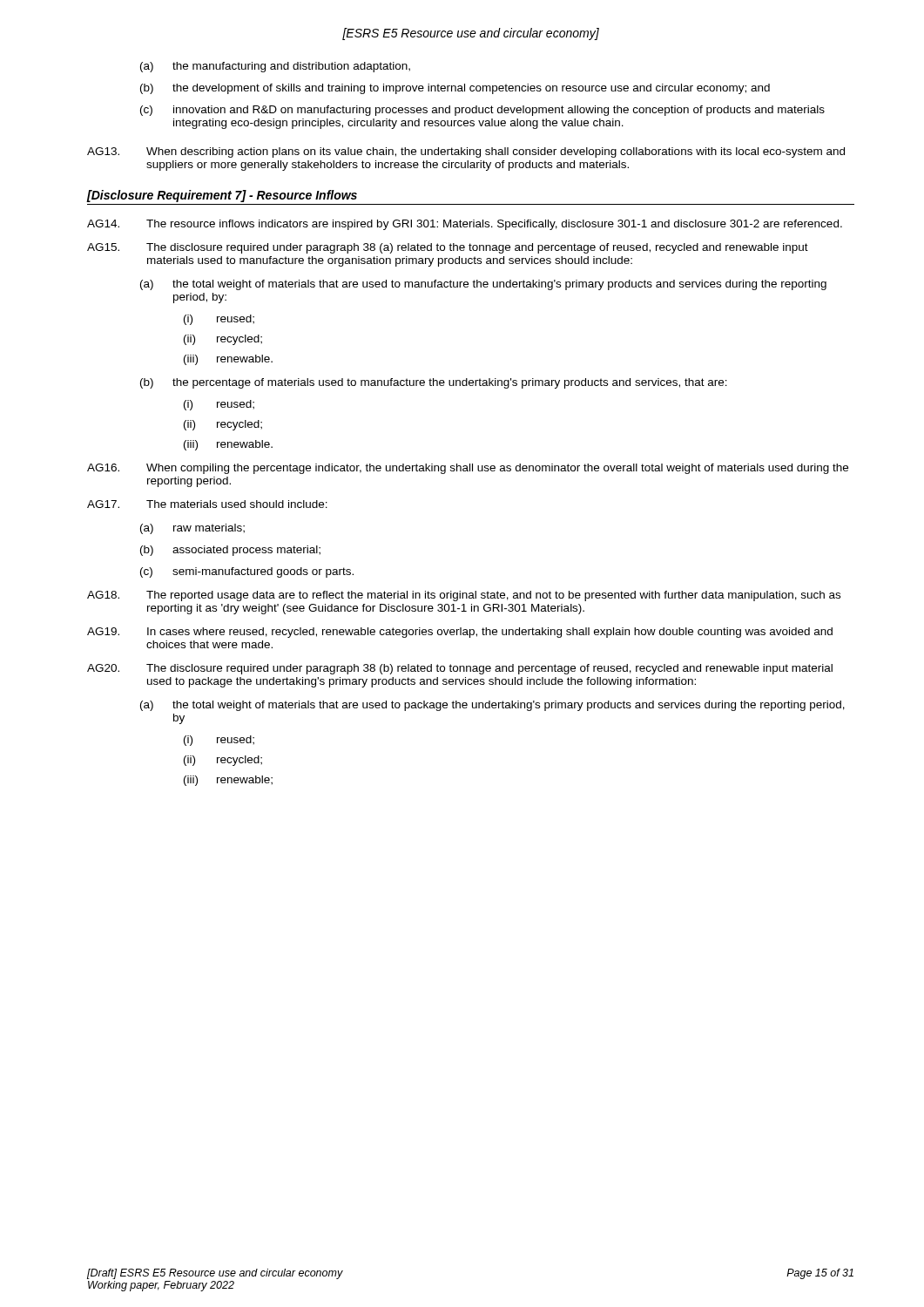Find the text block with the text "AG14. The resource"
This screenshot has height=1307, width=924.
471,223
